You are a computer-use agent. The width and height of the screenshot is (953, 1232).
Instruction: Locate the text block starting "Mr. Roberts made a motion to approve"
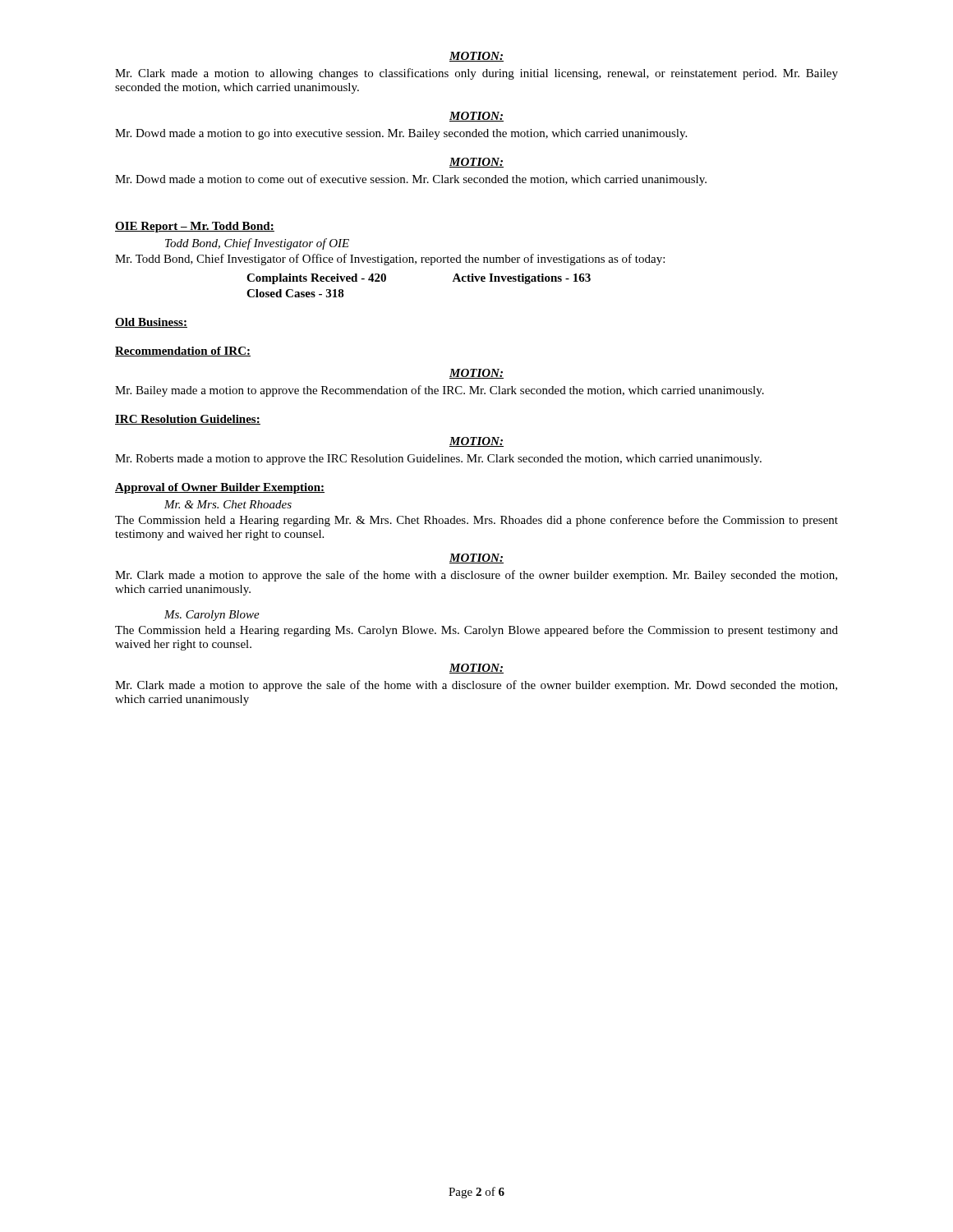point(439,458)
